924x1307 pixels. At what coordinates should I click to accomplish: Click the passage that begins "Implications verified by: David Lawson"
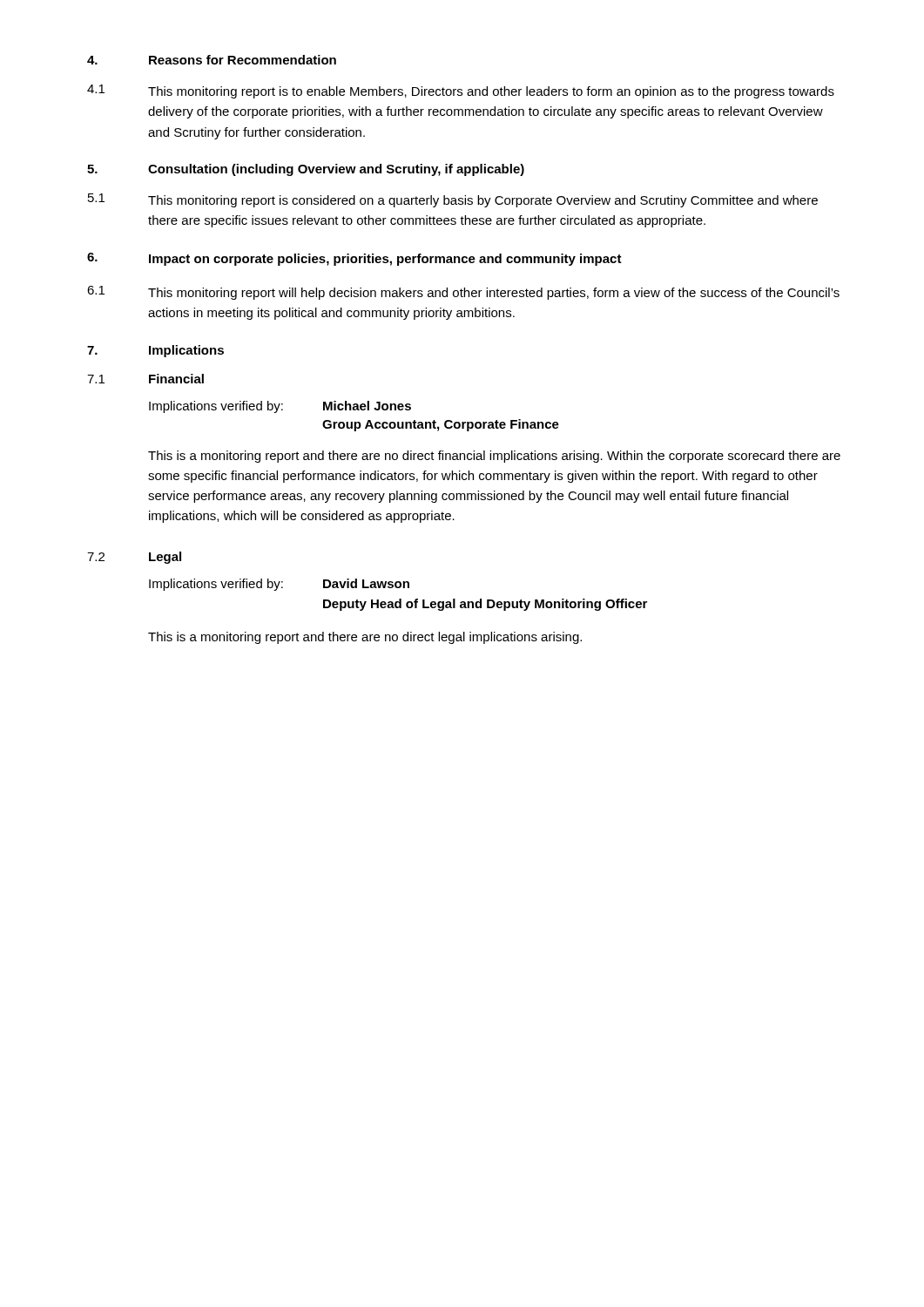pos(497,594)
